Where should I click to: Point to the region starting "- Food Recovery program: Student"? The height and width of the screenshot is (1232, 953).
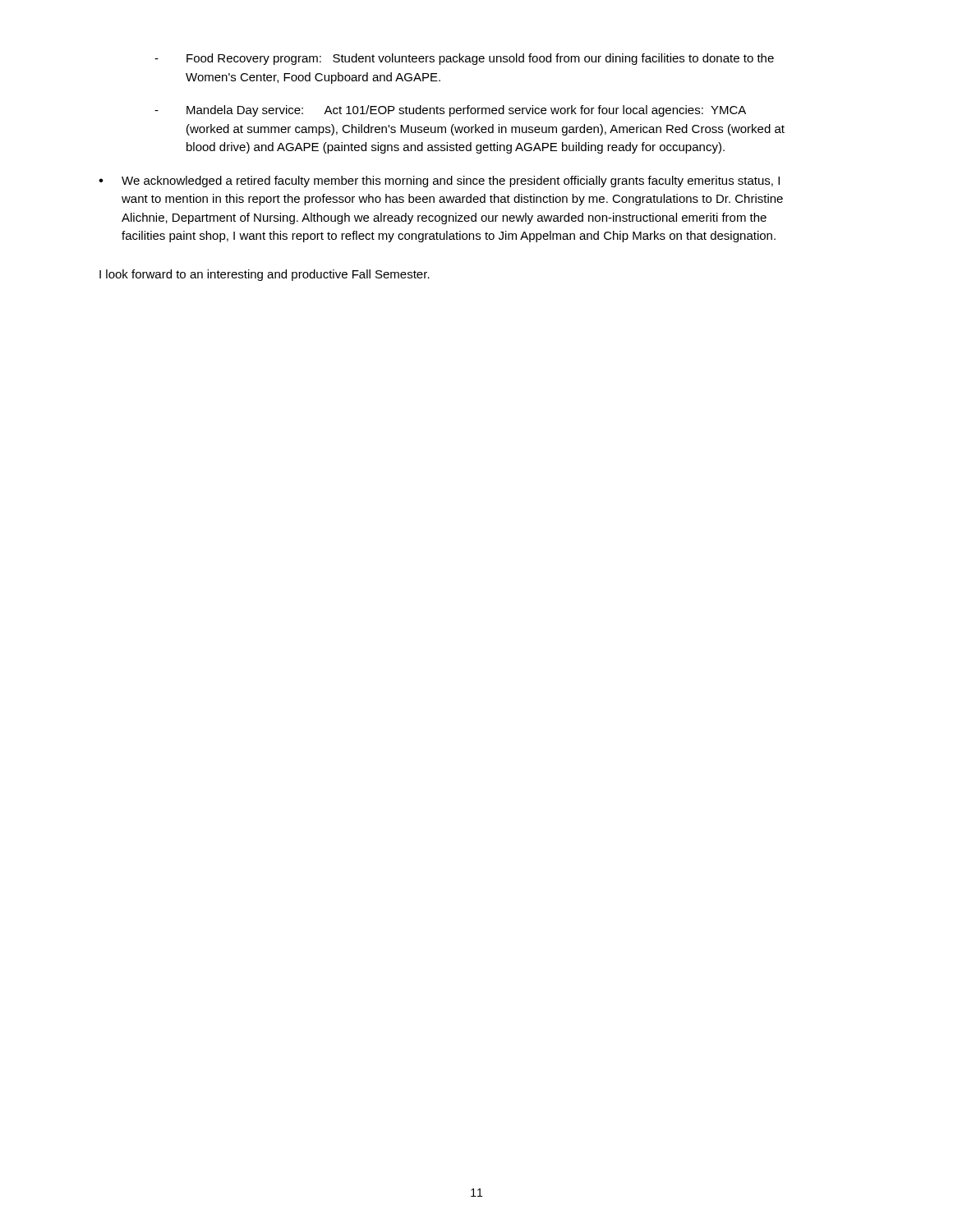(468, 103)
